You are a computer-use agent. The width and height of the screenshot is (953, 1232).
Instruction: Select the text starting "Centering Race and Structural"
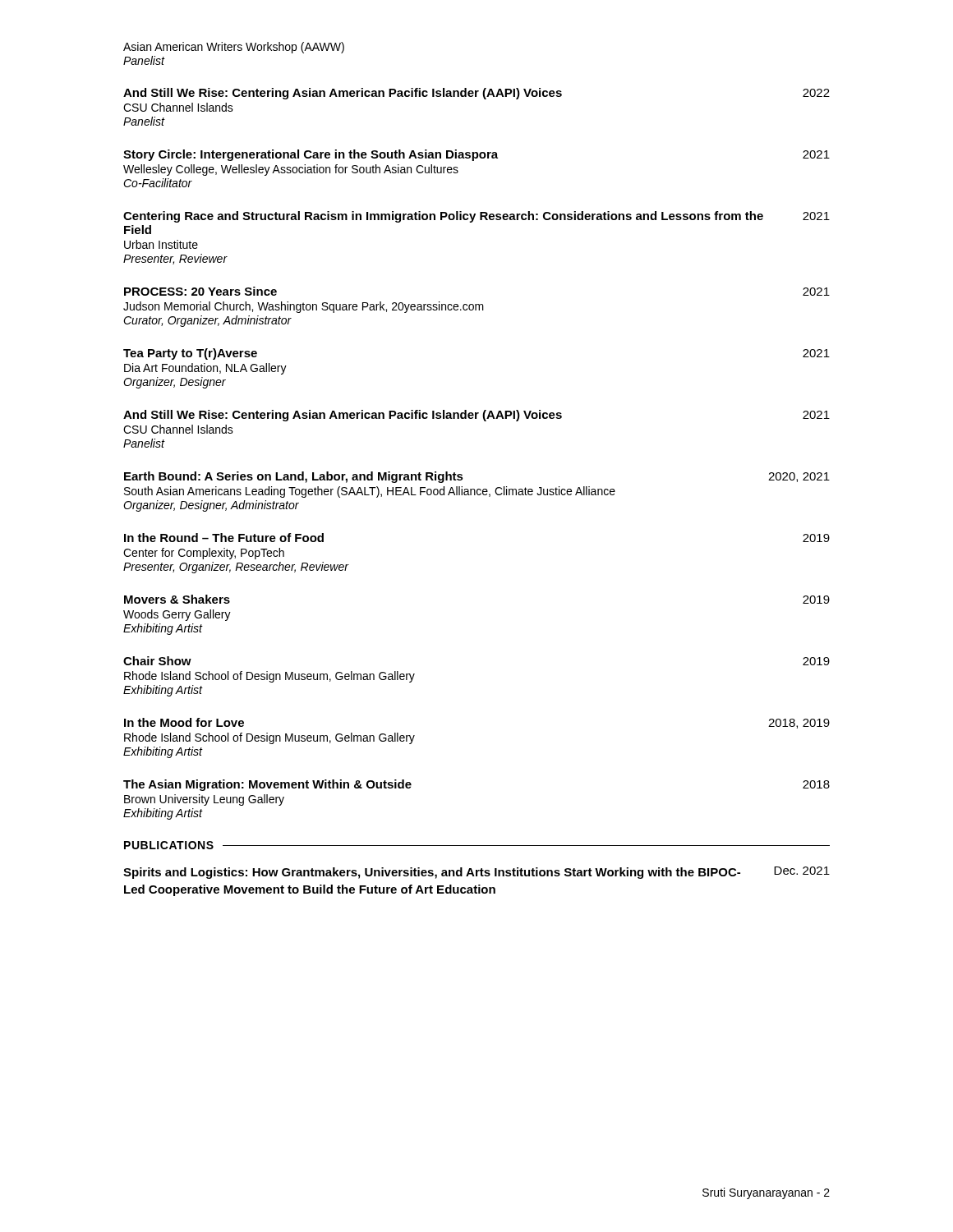(x=476, y=217)
